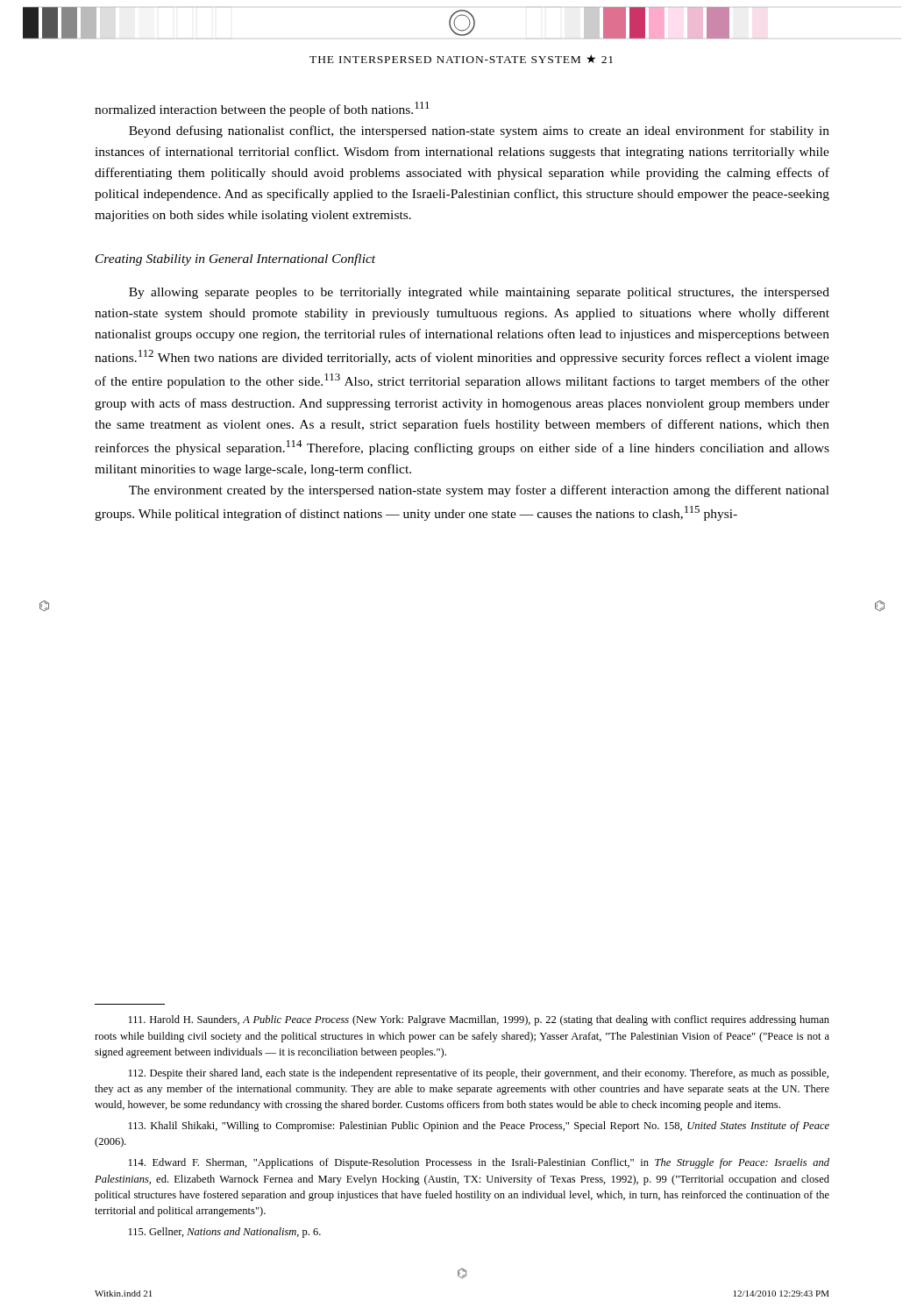Find the text starting "The environment created by the interspersed"
Image resolution: width=924 pixels, height=1315 pixels.
[x=462, y=502]
